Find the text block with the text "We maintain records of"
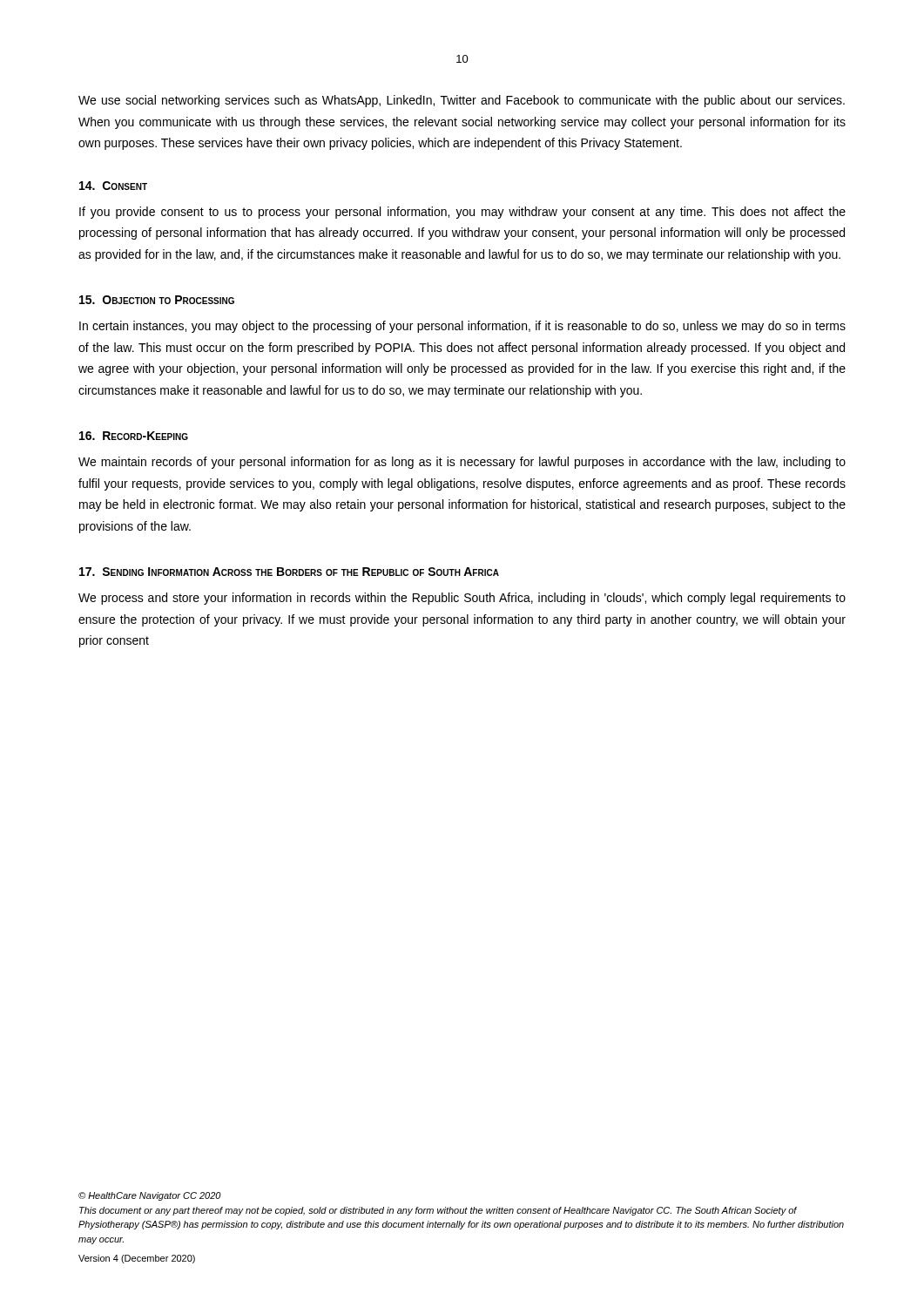The width and height of the screenshot is (924, 1307). (x=462, y=494)
